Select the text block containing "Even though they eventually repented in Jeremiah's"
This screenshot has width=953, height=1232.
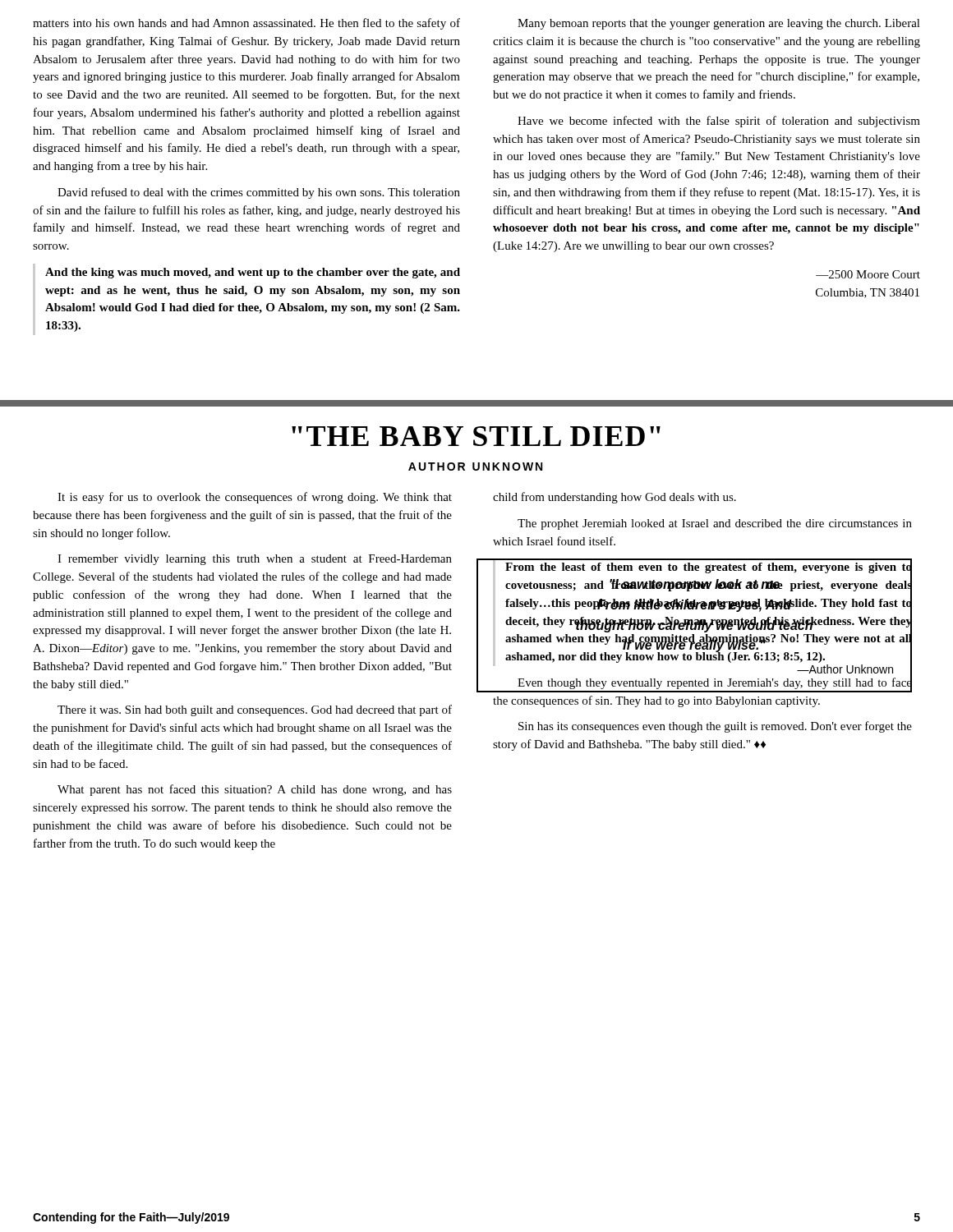pyautogui.click(x=702, y=714)
